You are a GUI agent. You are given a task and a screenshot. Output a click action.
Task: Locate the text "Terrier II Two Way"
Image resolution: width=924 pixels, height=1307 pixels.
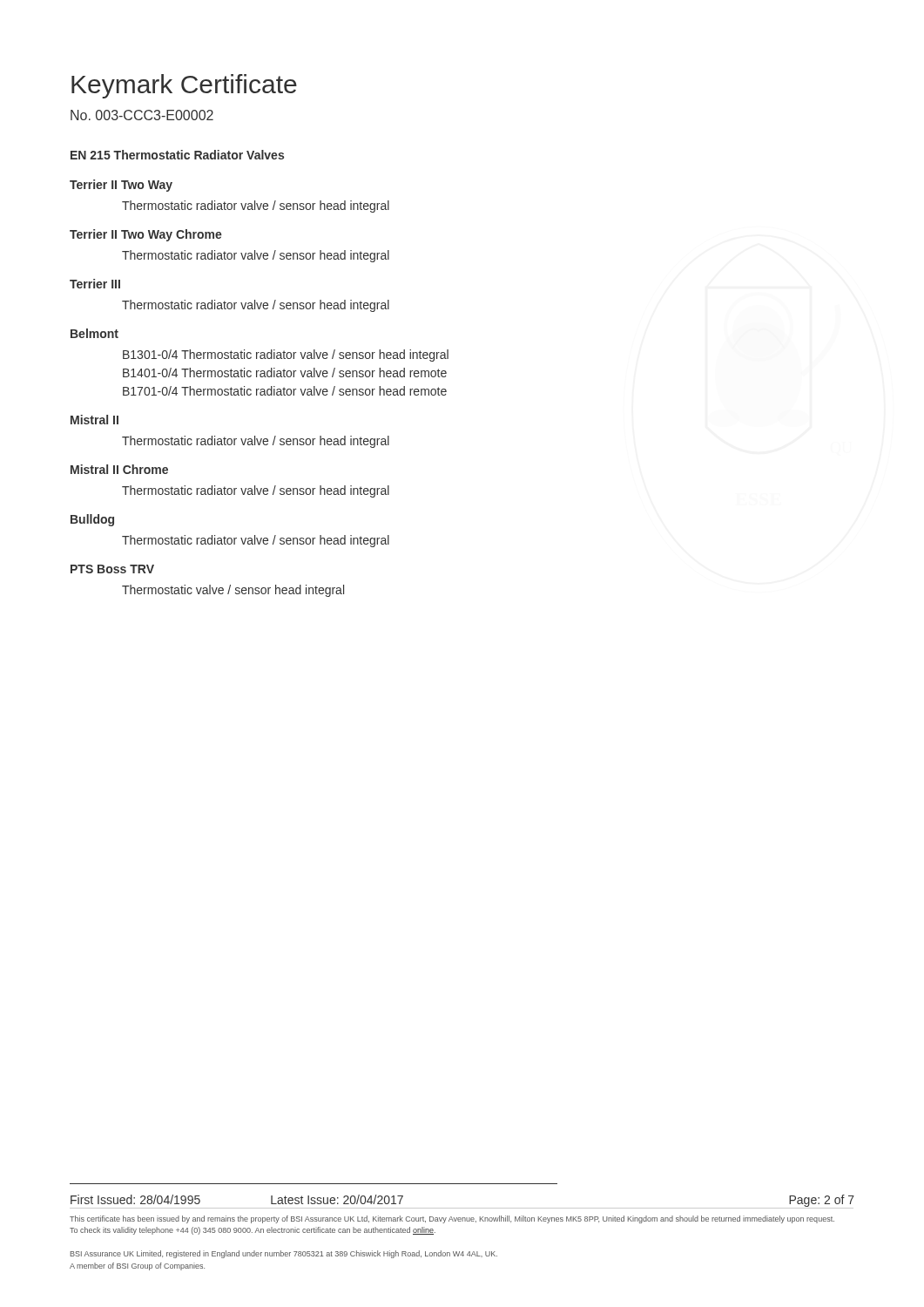[121, 185]
